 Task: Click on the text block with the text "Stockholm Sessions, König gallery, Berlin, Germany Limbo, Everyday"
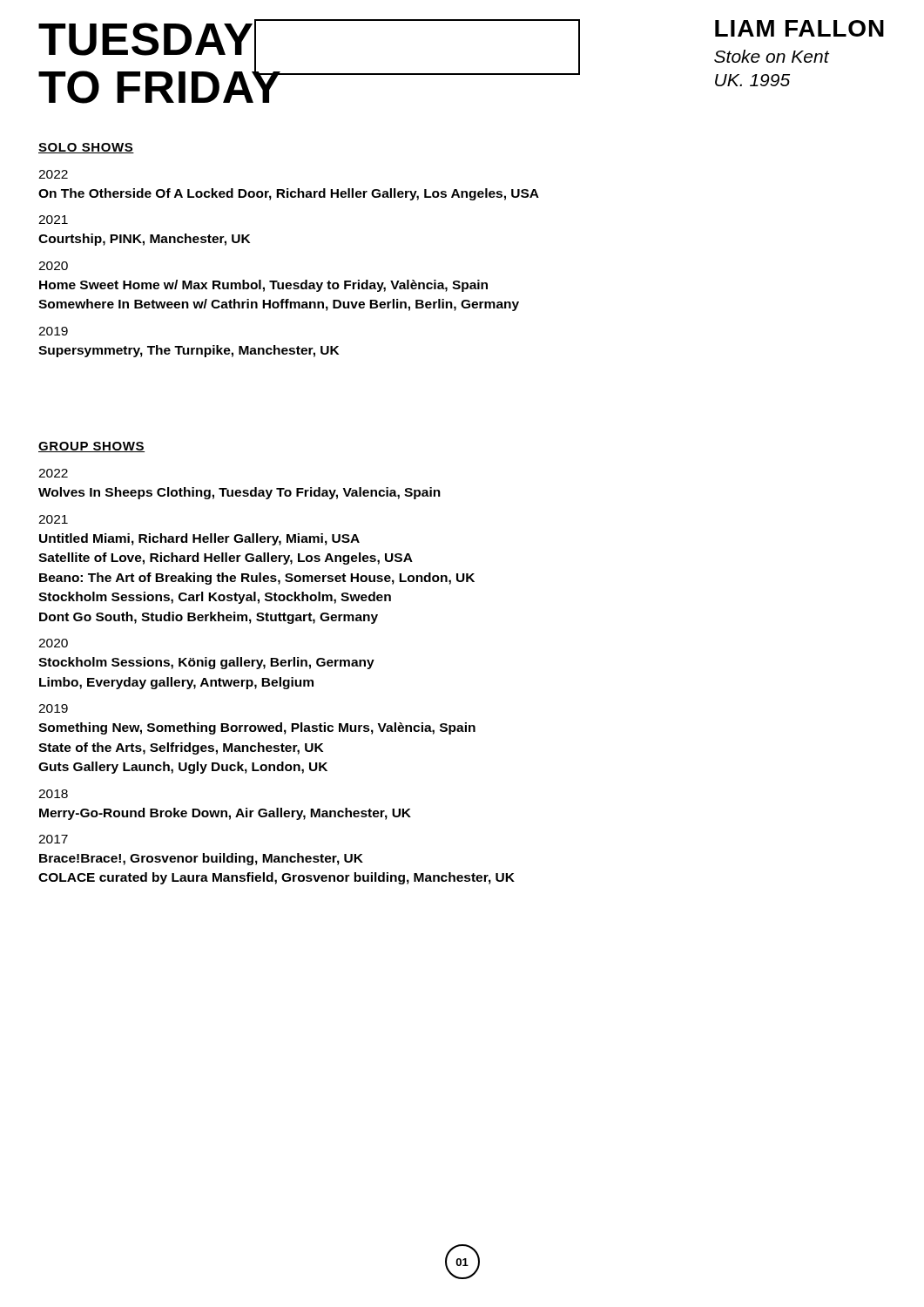point(206,672)
